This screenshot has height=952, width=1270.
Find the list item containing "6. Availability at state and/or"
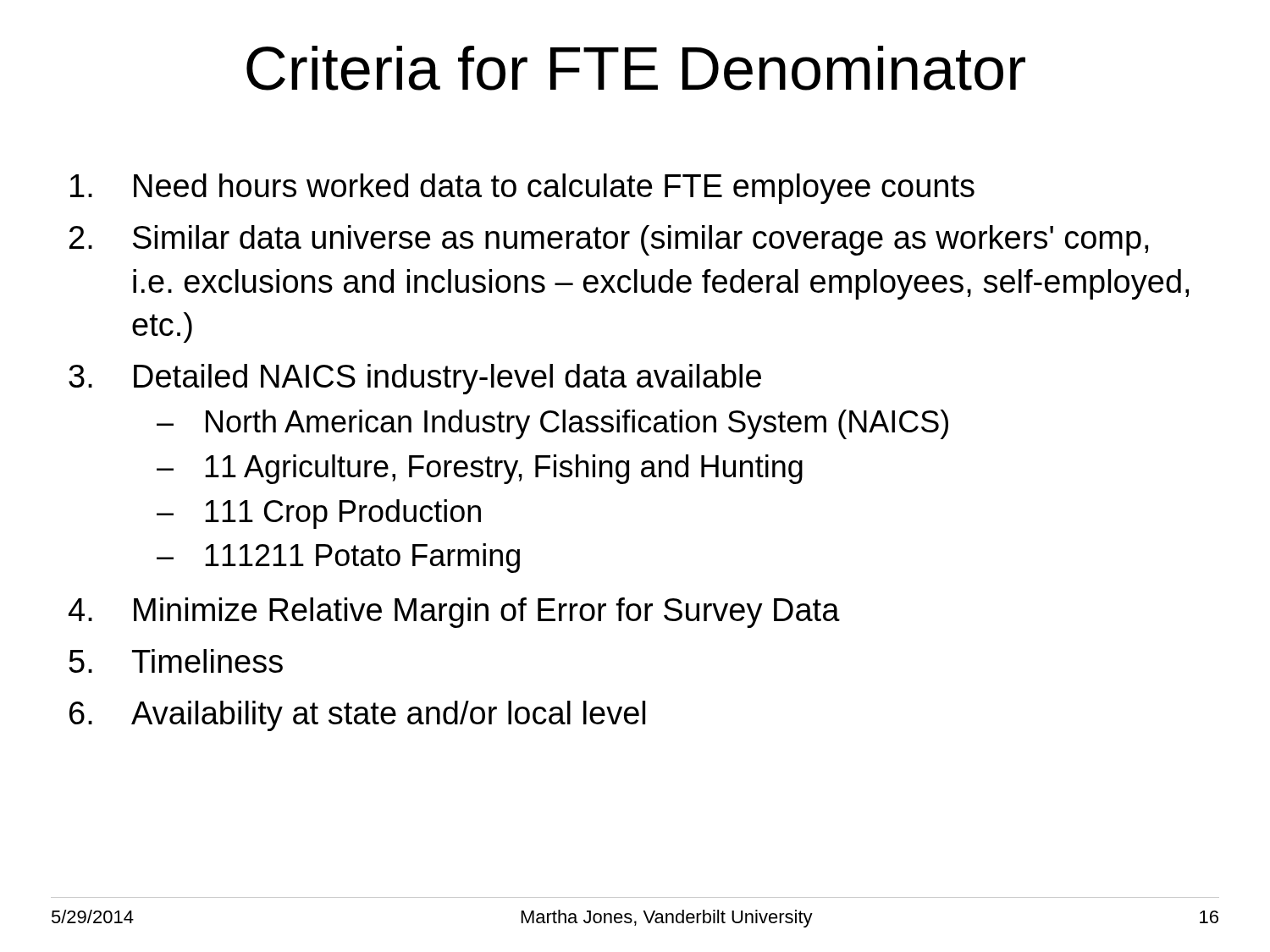click(635, 714)
